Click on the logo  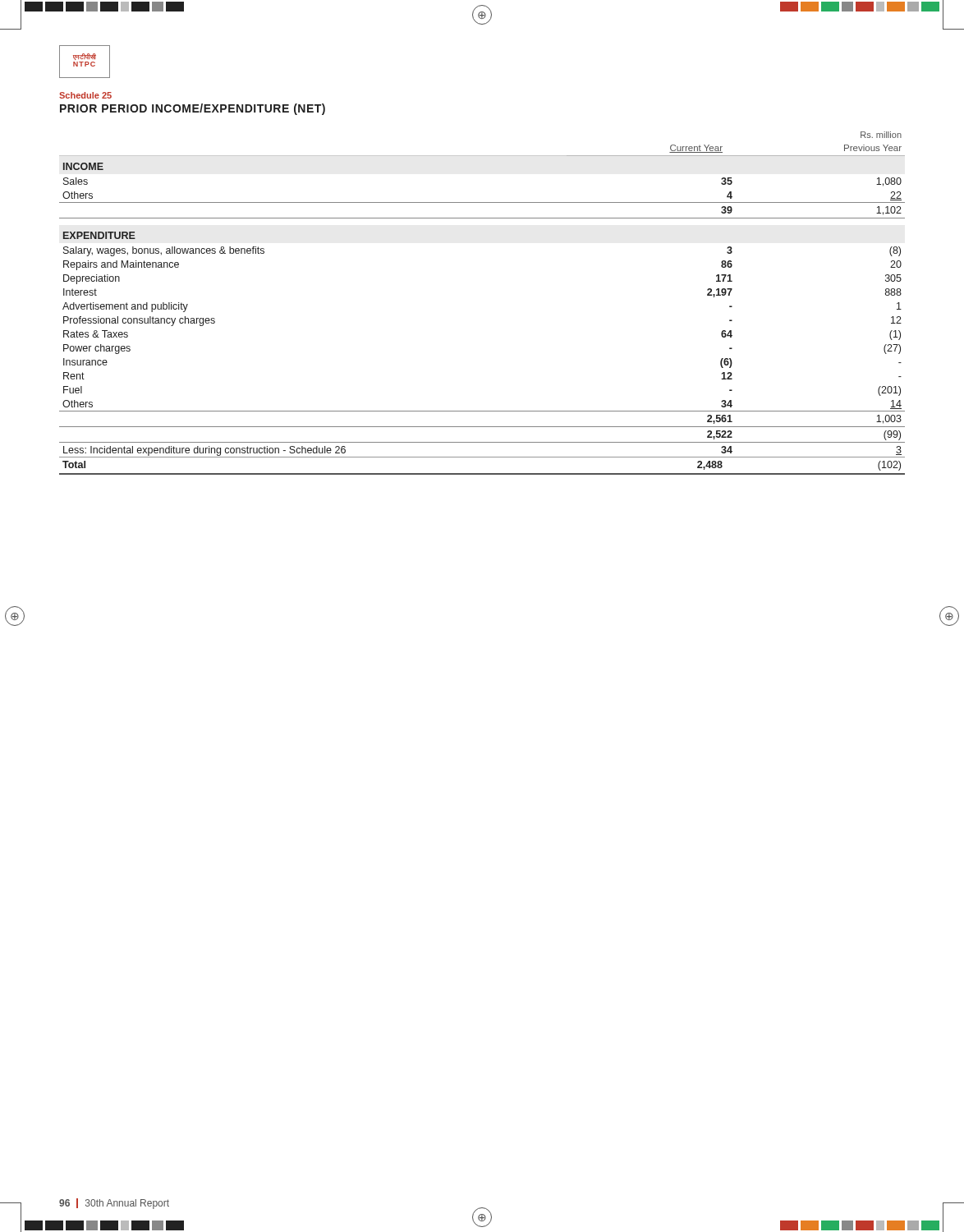click(x=85, y=62)
